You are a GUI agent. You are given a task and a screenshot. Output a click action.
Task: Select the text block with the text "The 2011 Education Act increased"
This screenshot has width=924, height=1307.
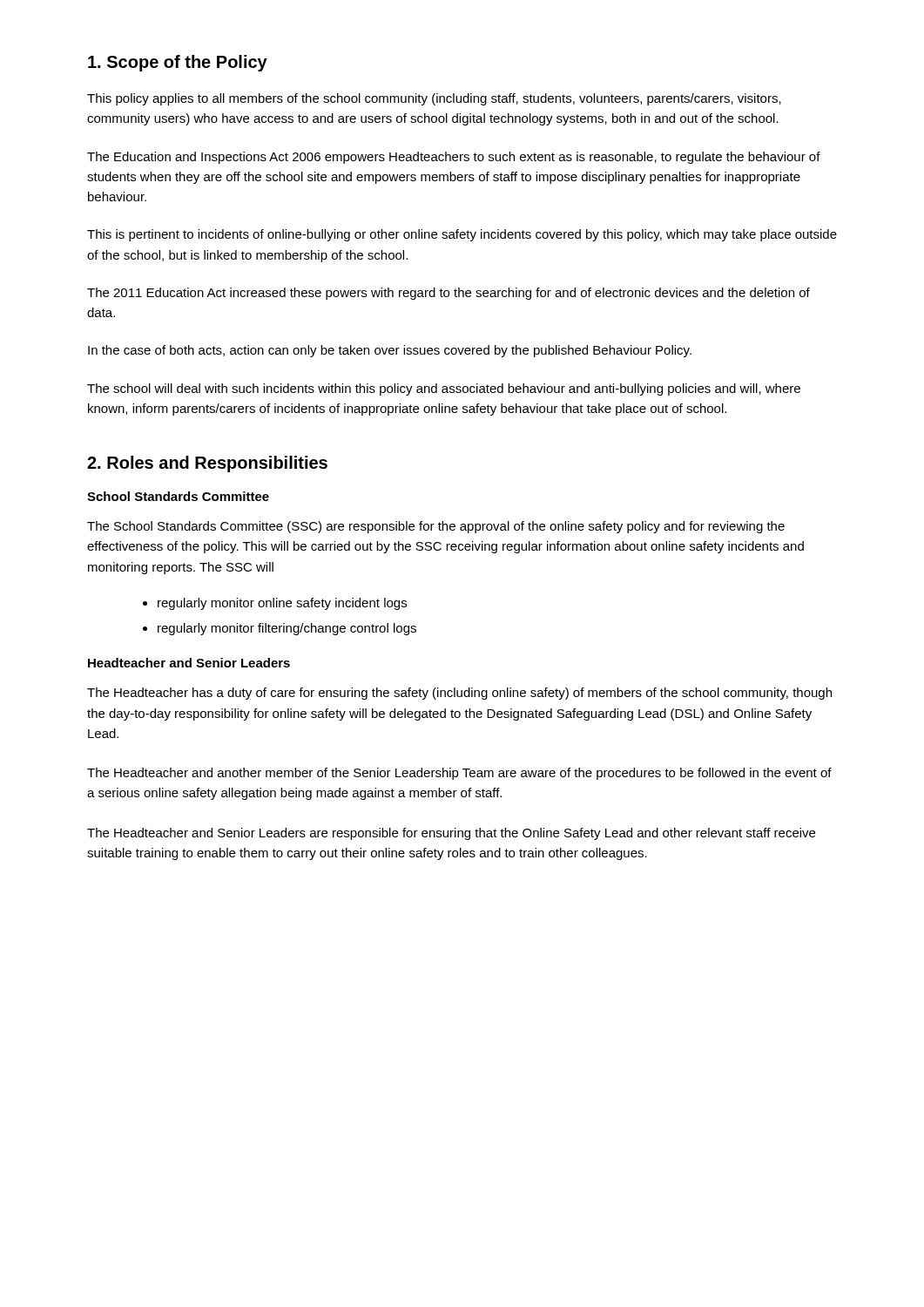[448, 302]
